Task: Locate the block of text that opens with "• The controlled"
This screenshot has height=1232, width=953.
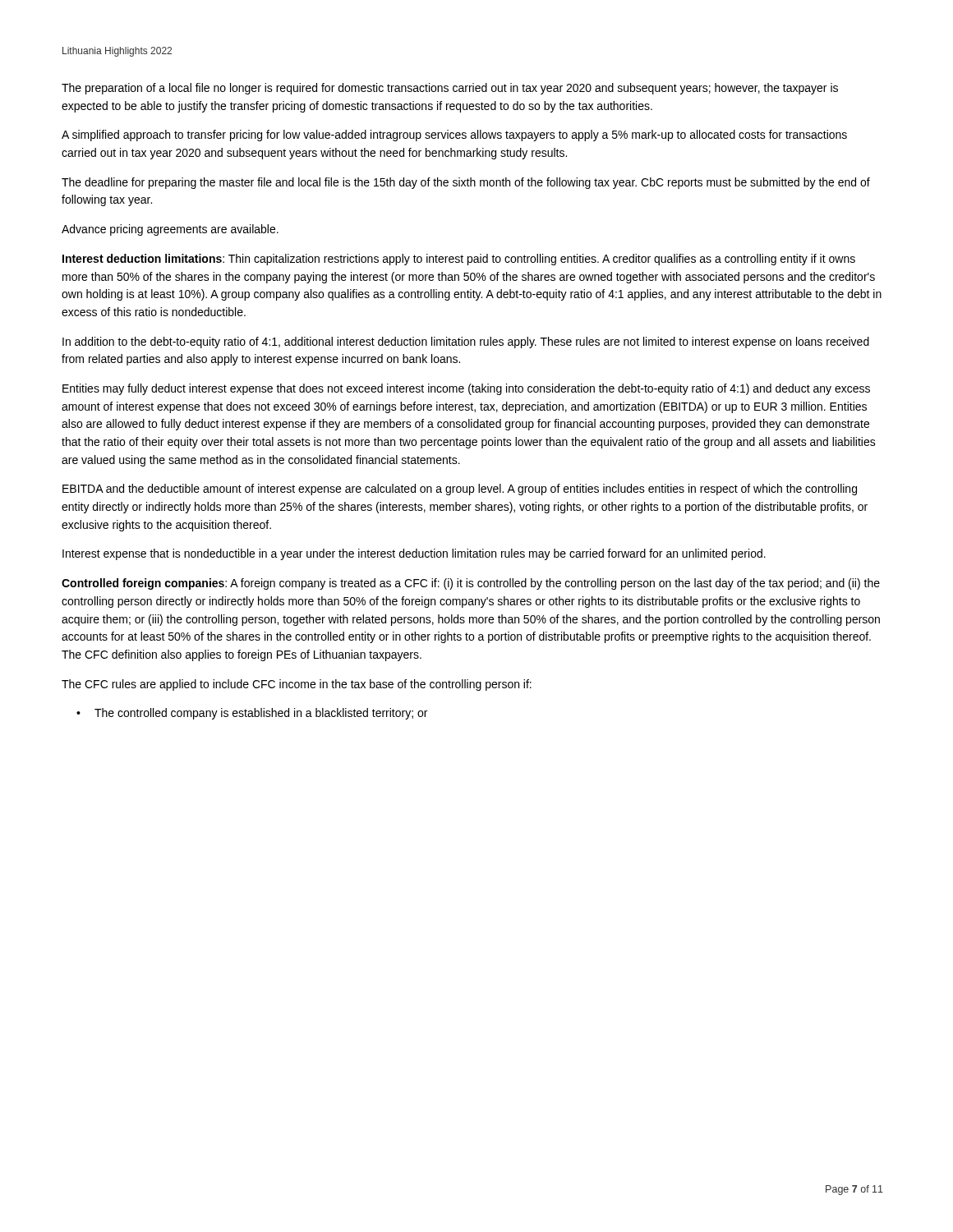Action: pyautogui.click(x=252, y=714)
